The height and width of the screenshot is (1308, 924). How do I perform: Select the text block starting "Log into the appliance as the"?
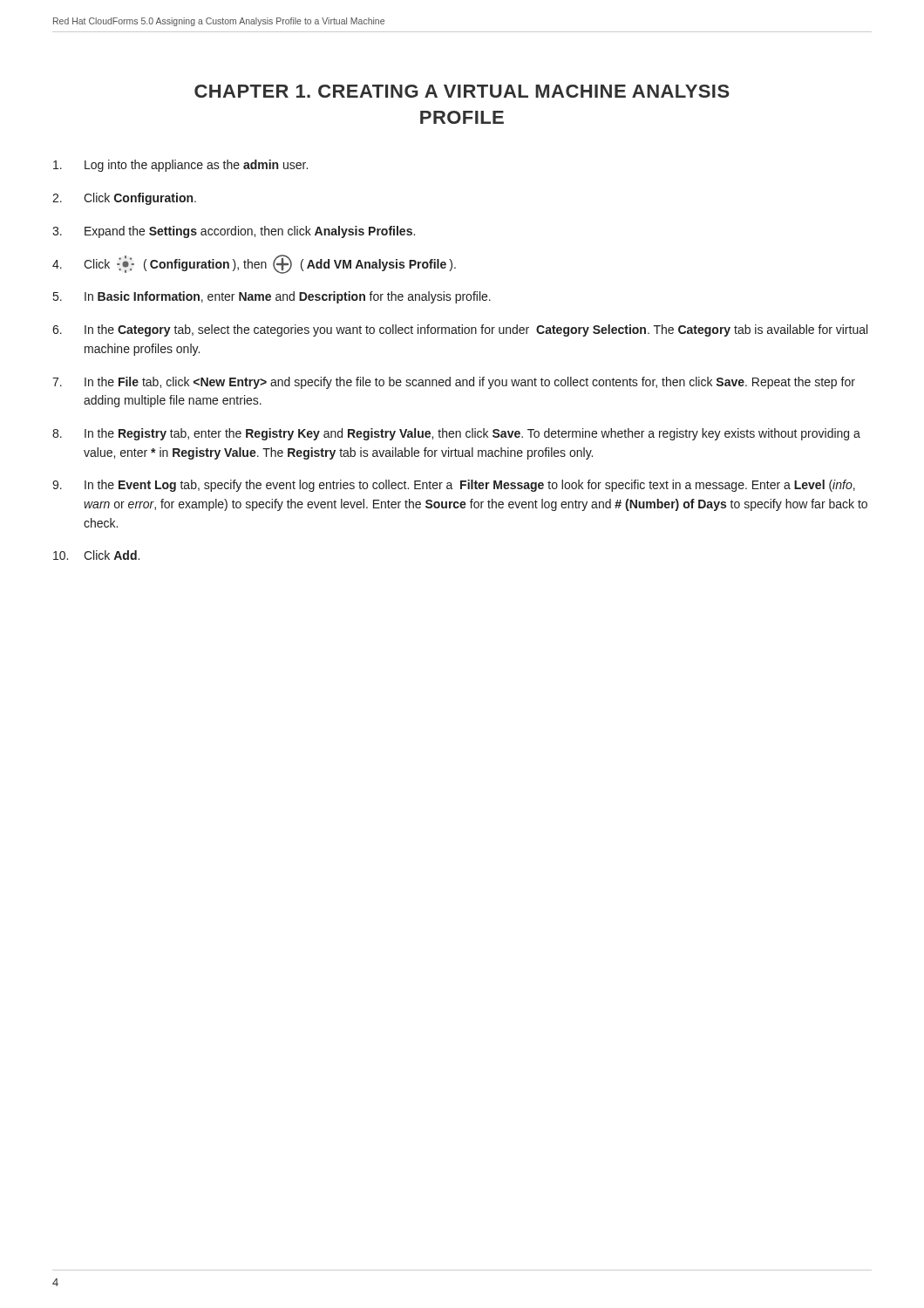(180, 166)
